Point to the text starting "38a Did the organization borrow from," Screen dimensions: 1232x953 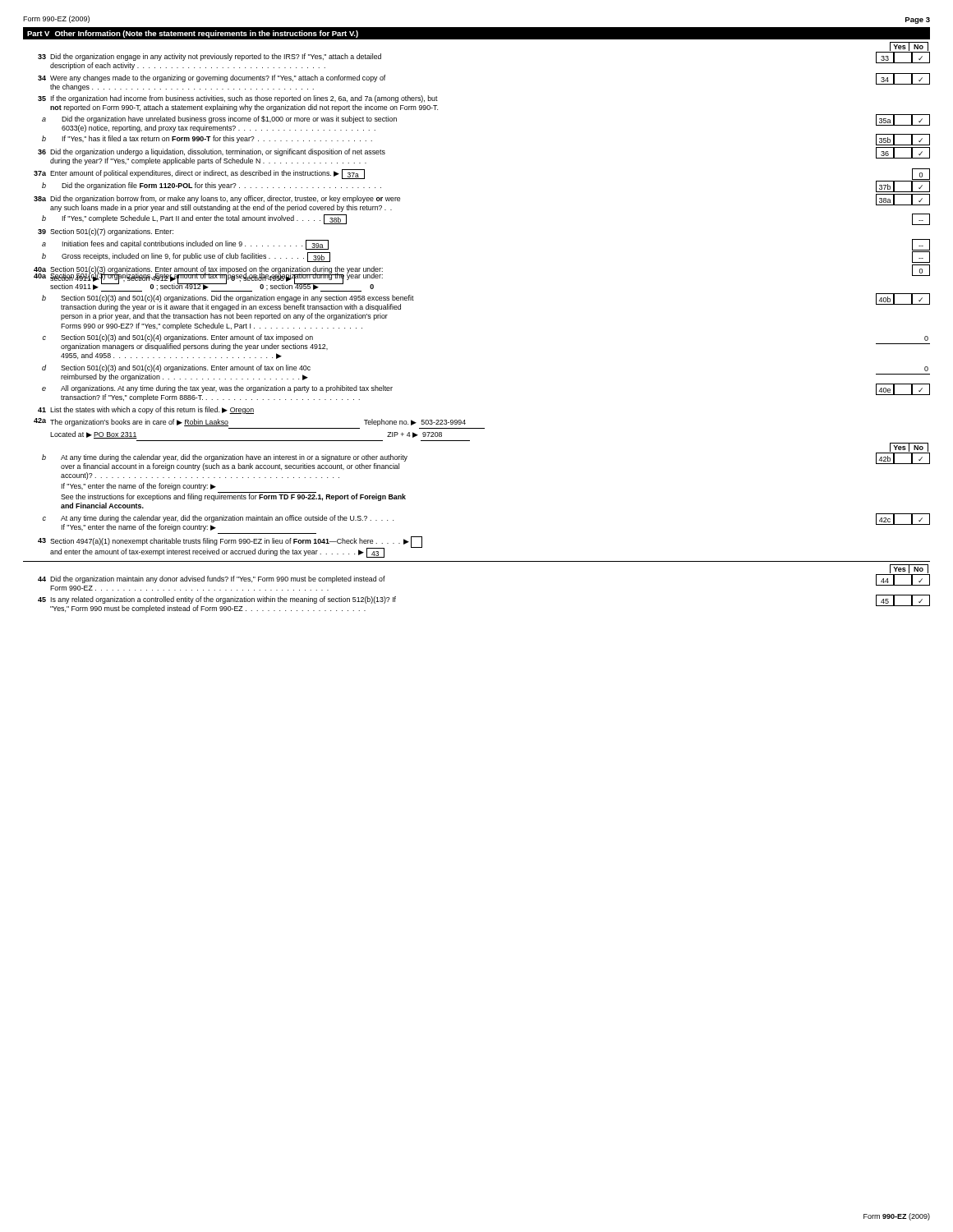pyautogui.click(x=196, y=202)
